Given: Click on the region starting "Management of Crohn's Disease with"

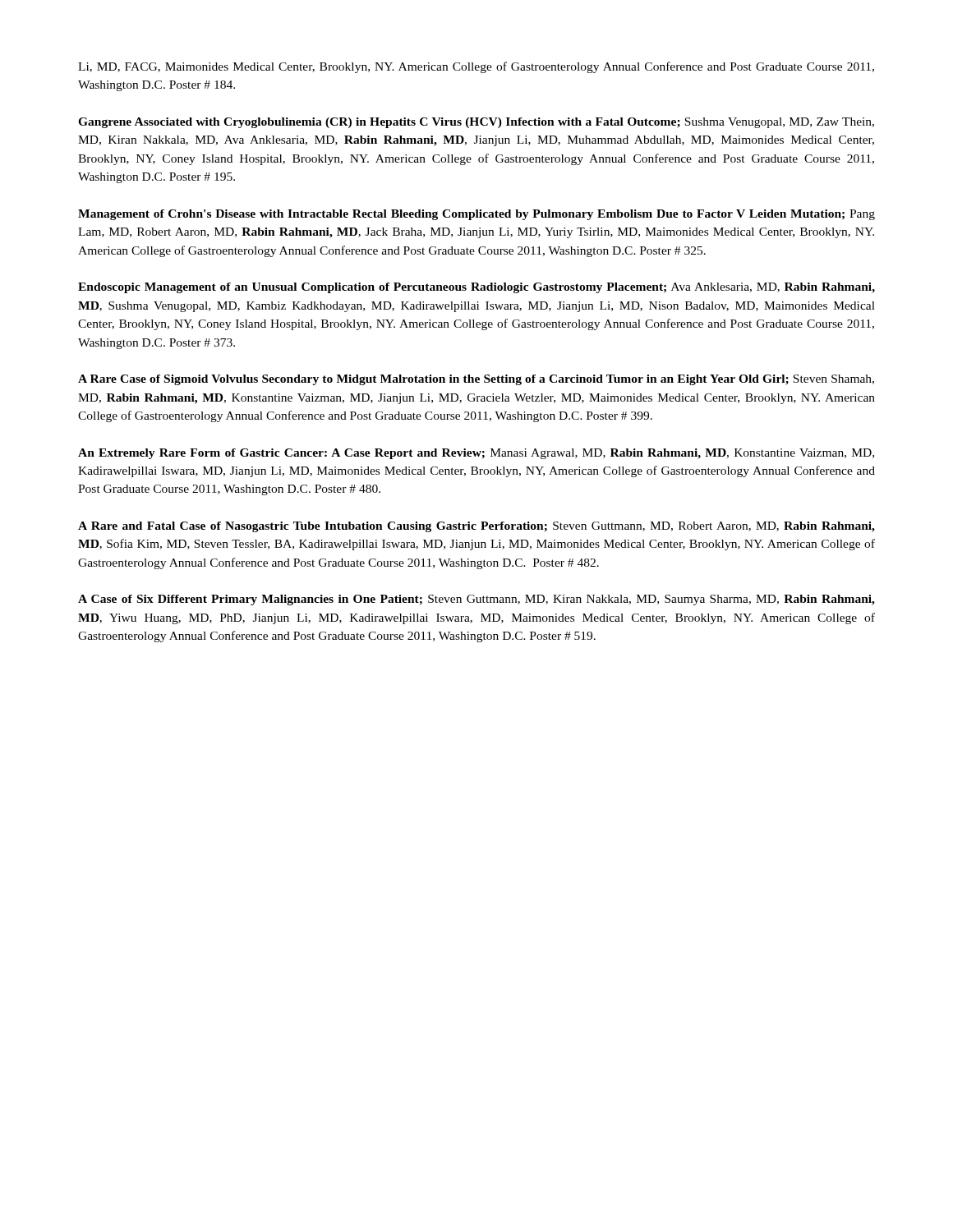Looking at the screenshot, I should point(476,231).
